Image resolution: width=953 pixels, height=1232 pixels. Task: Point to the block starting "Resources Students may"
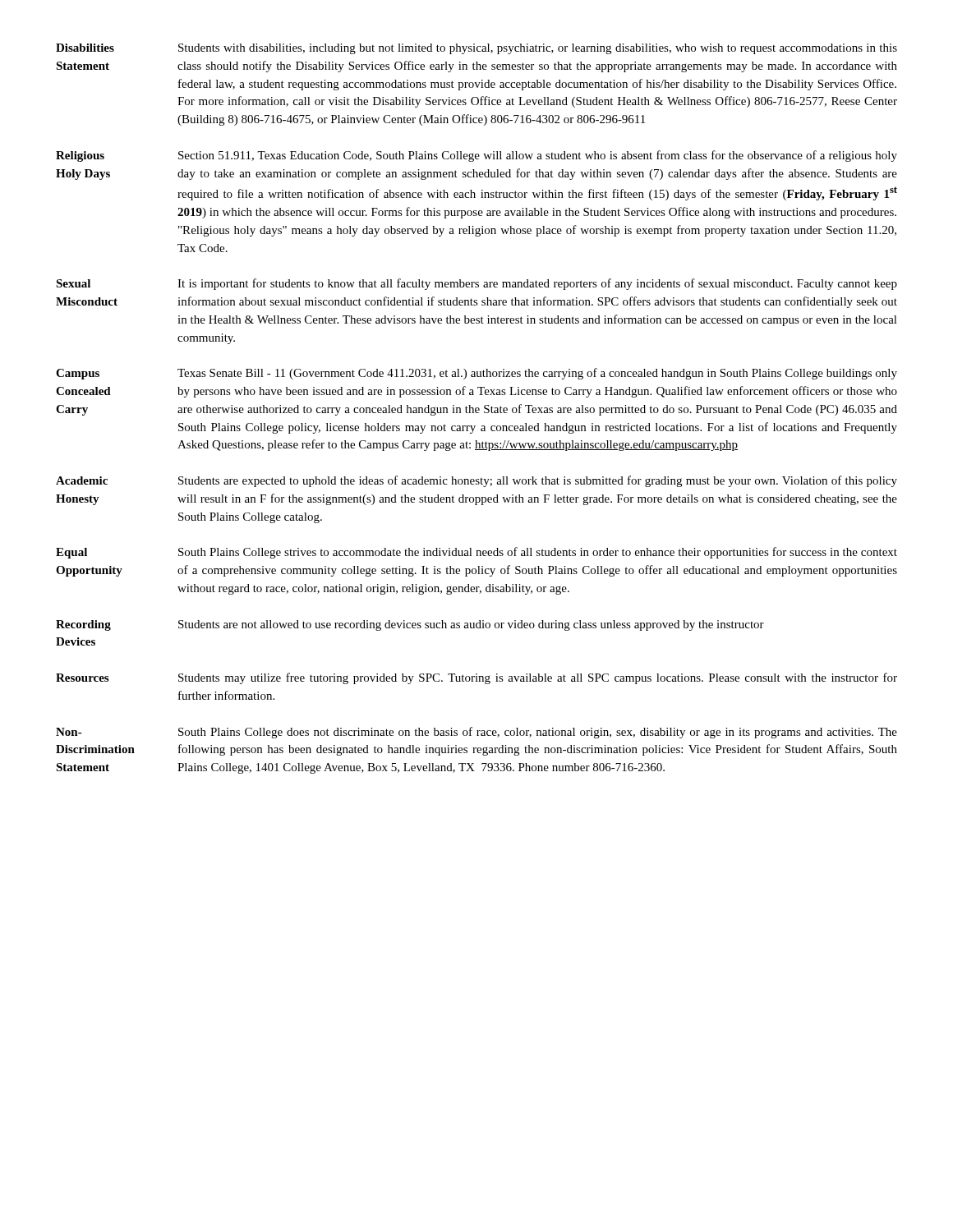[x=476, y=687]
